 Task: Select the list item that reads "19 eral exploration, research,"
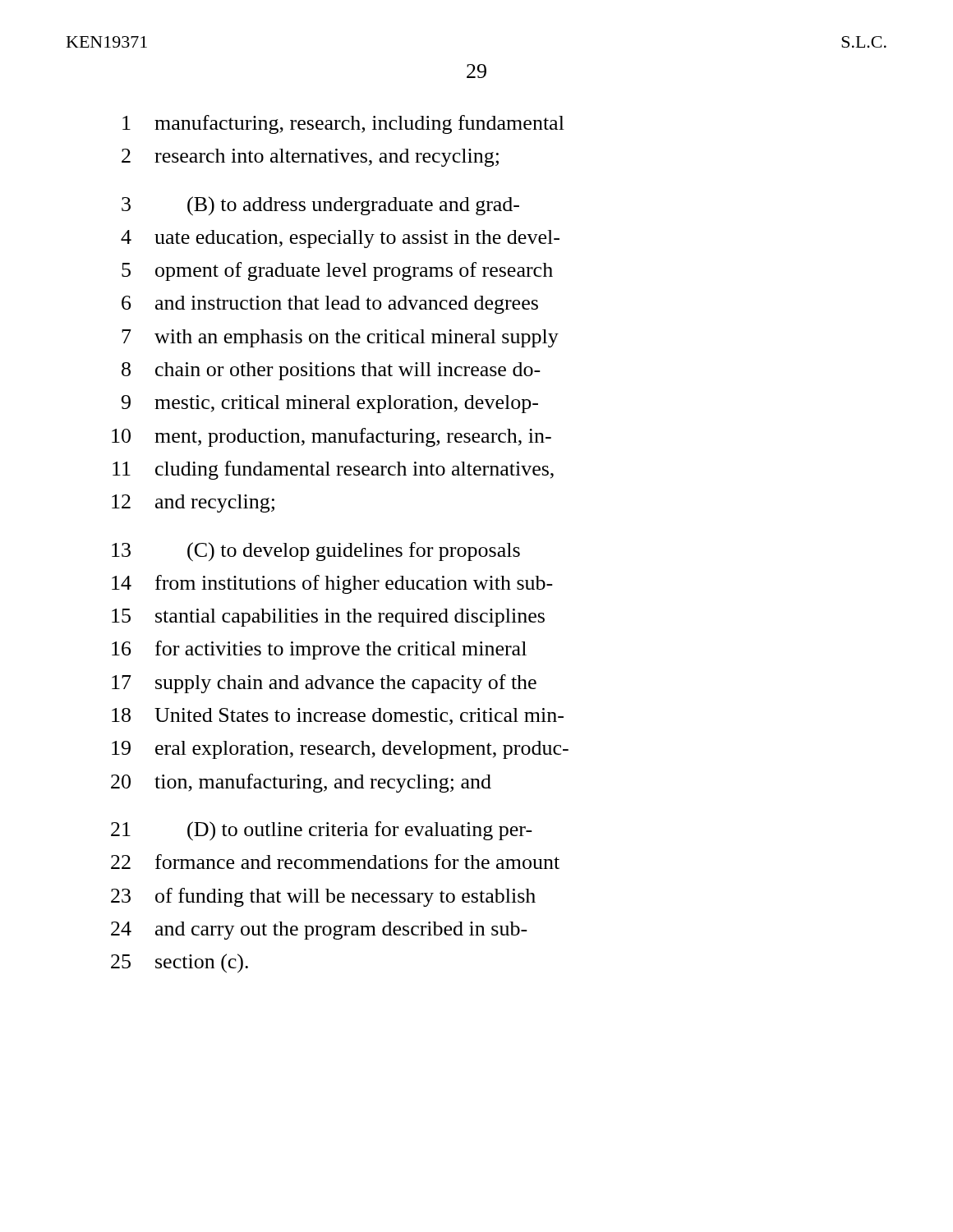[476, 749]
